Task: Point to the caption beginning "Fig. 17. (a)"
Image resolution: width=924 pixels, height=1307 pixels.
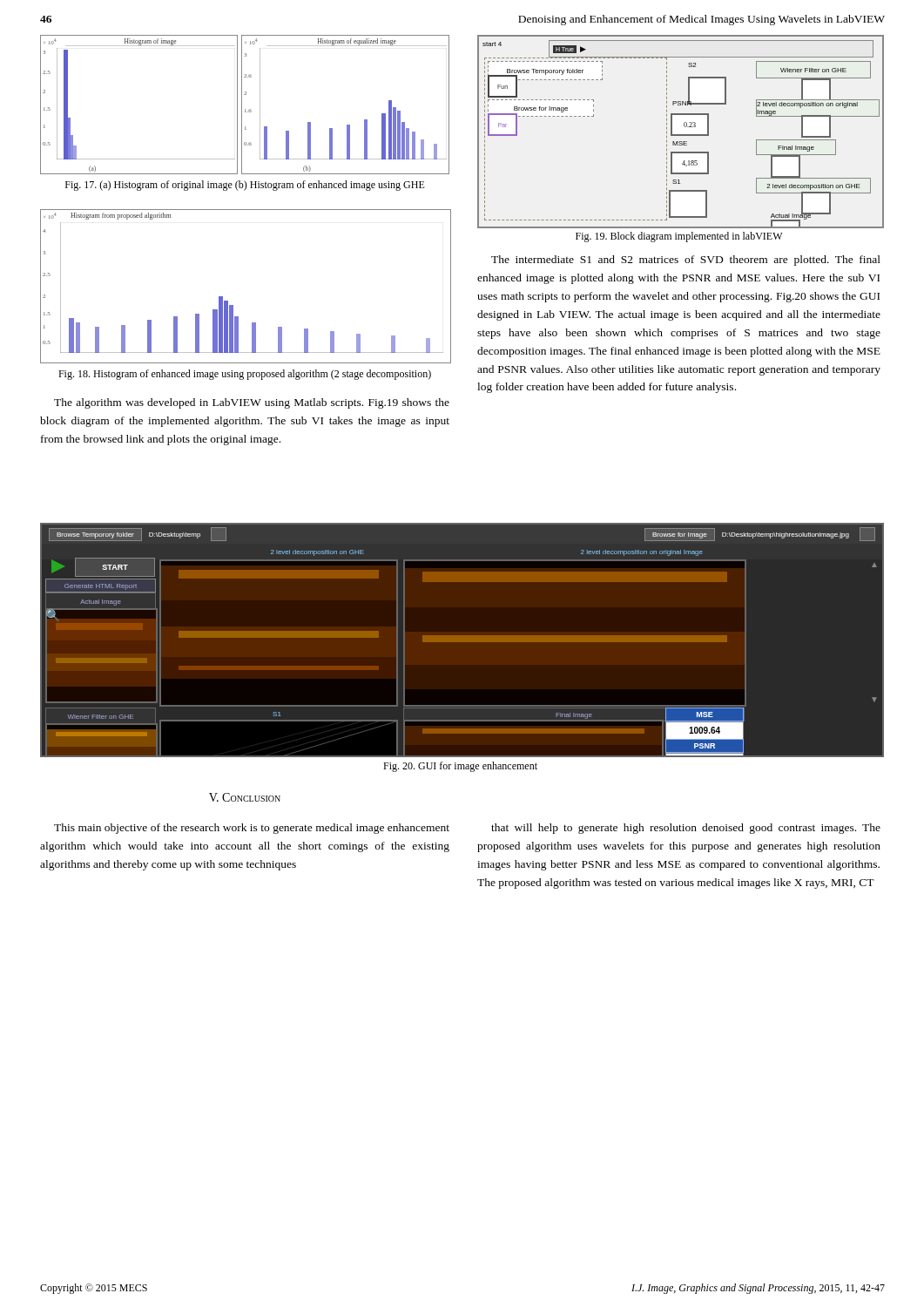Action: 245,185
